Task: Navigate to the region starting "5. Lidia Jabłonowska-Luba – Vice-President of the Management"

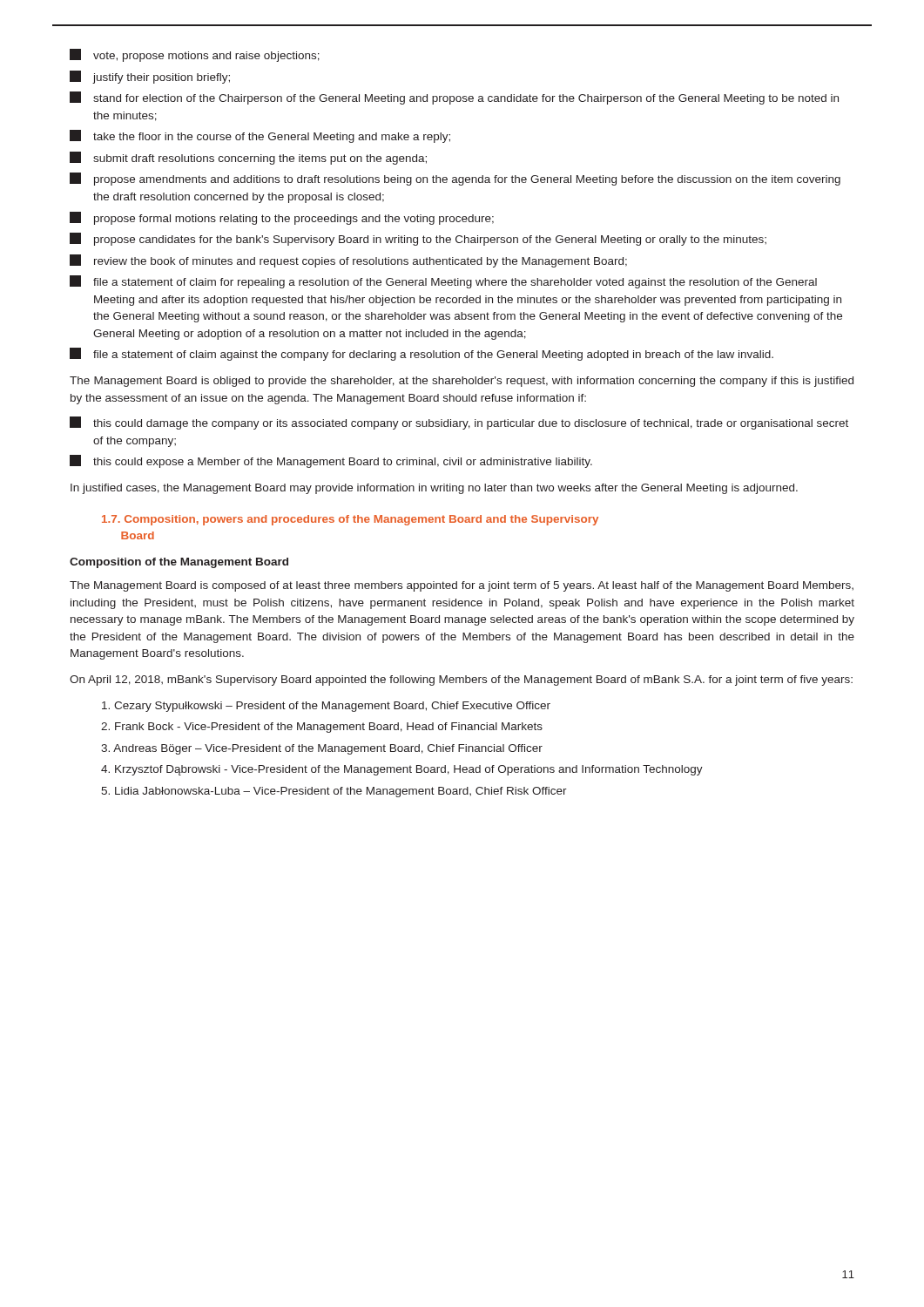Action: 334,791
